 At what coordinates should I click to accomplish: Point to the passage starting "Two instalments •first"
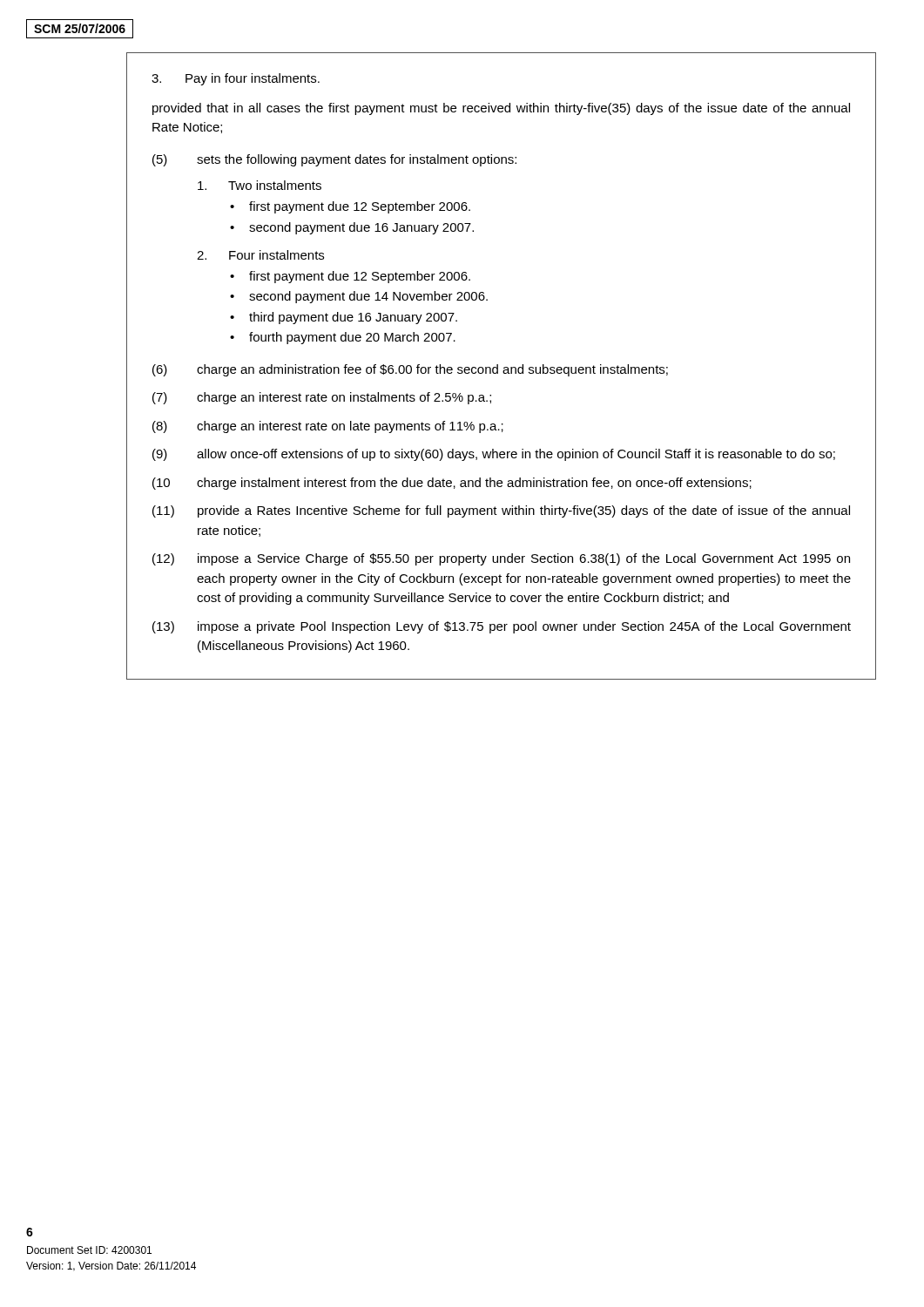tap(260, 185)
